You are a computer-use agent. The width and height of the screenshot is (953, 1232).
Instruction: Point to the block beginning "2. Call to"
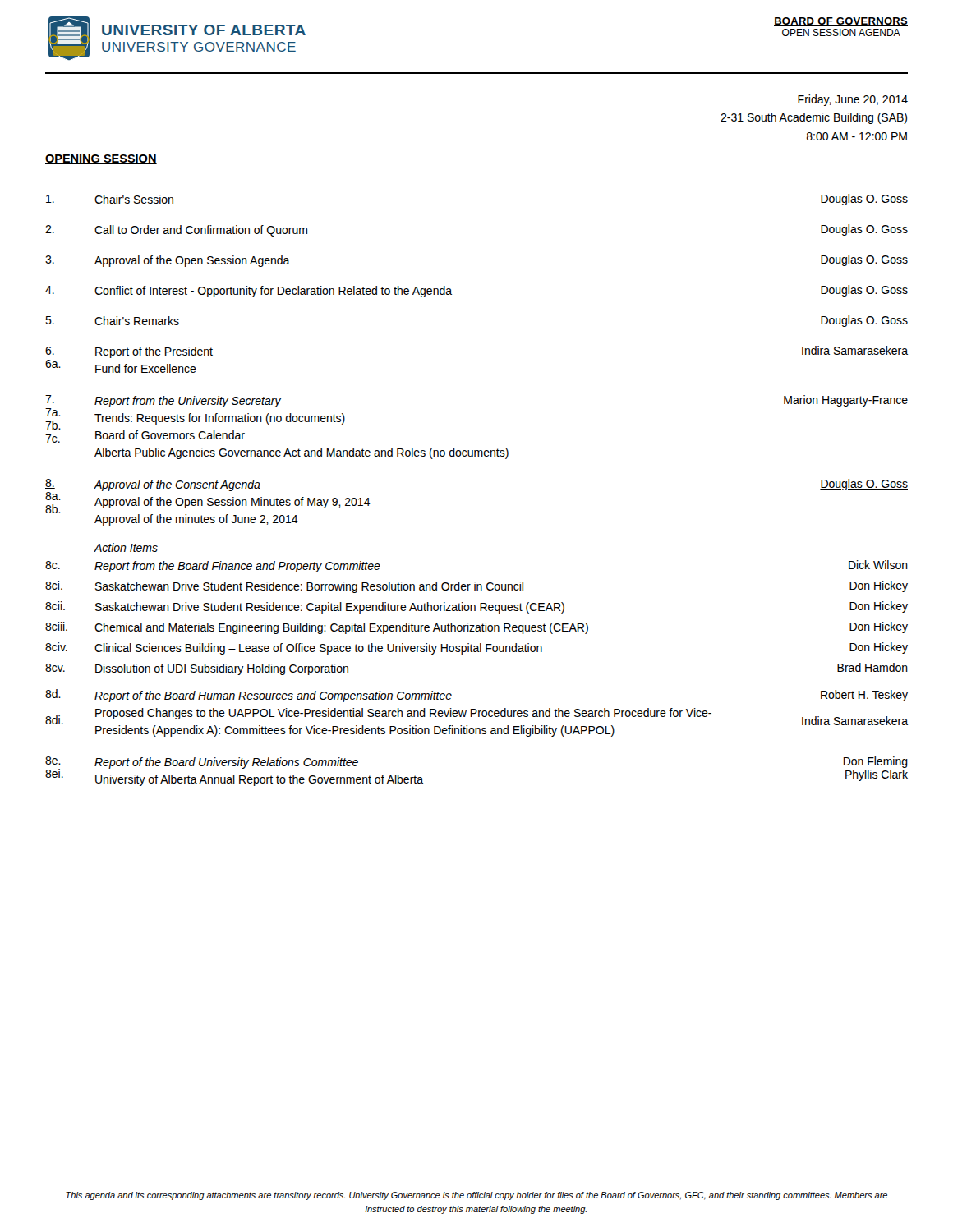195,230
